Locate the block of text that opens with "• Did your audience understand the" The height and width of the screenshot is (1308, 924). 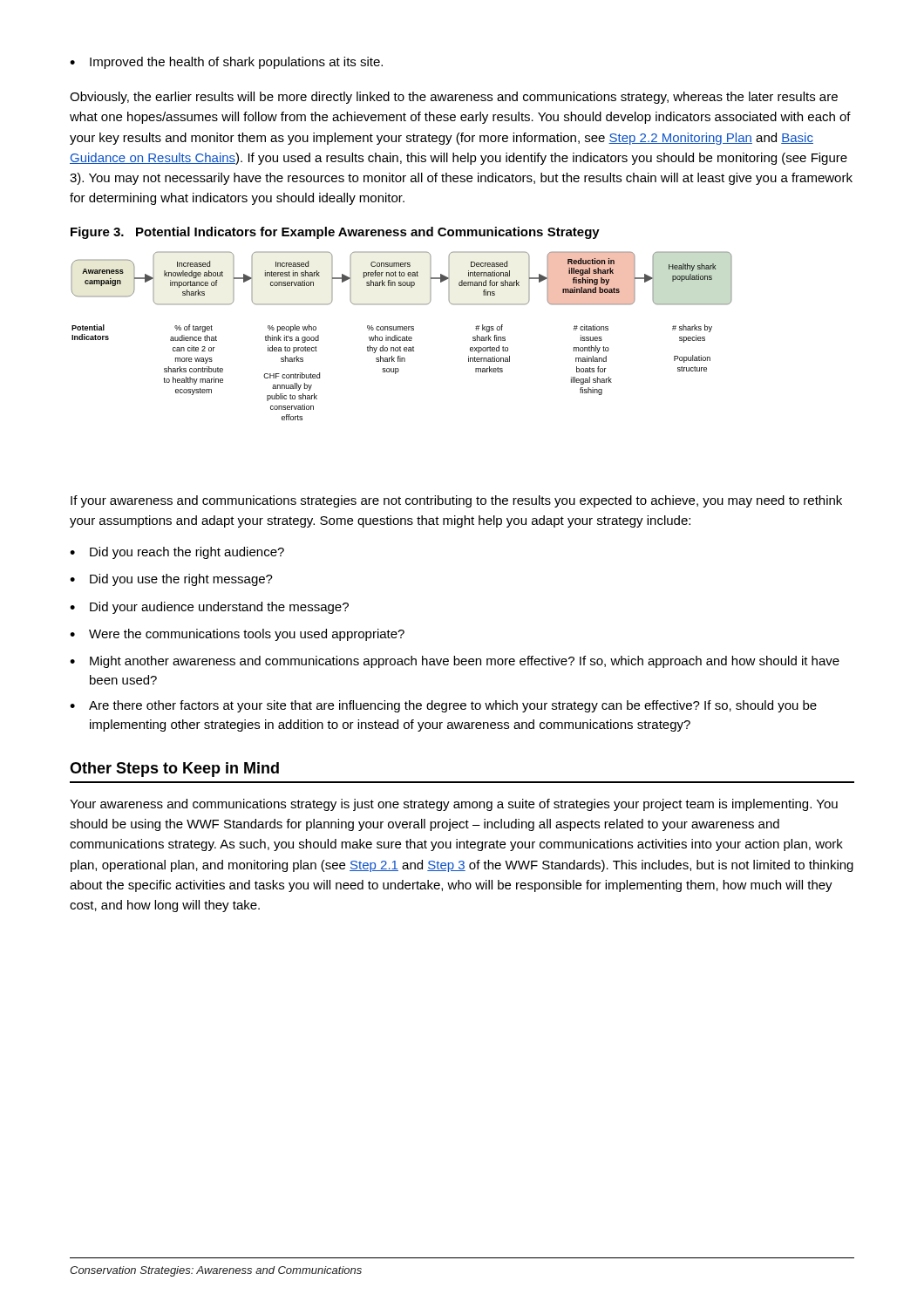(209, 608)
